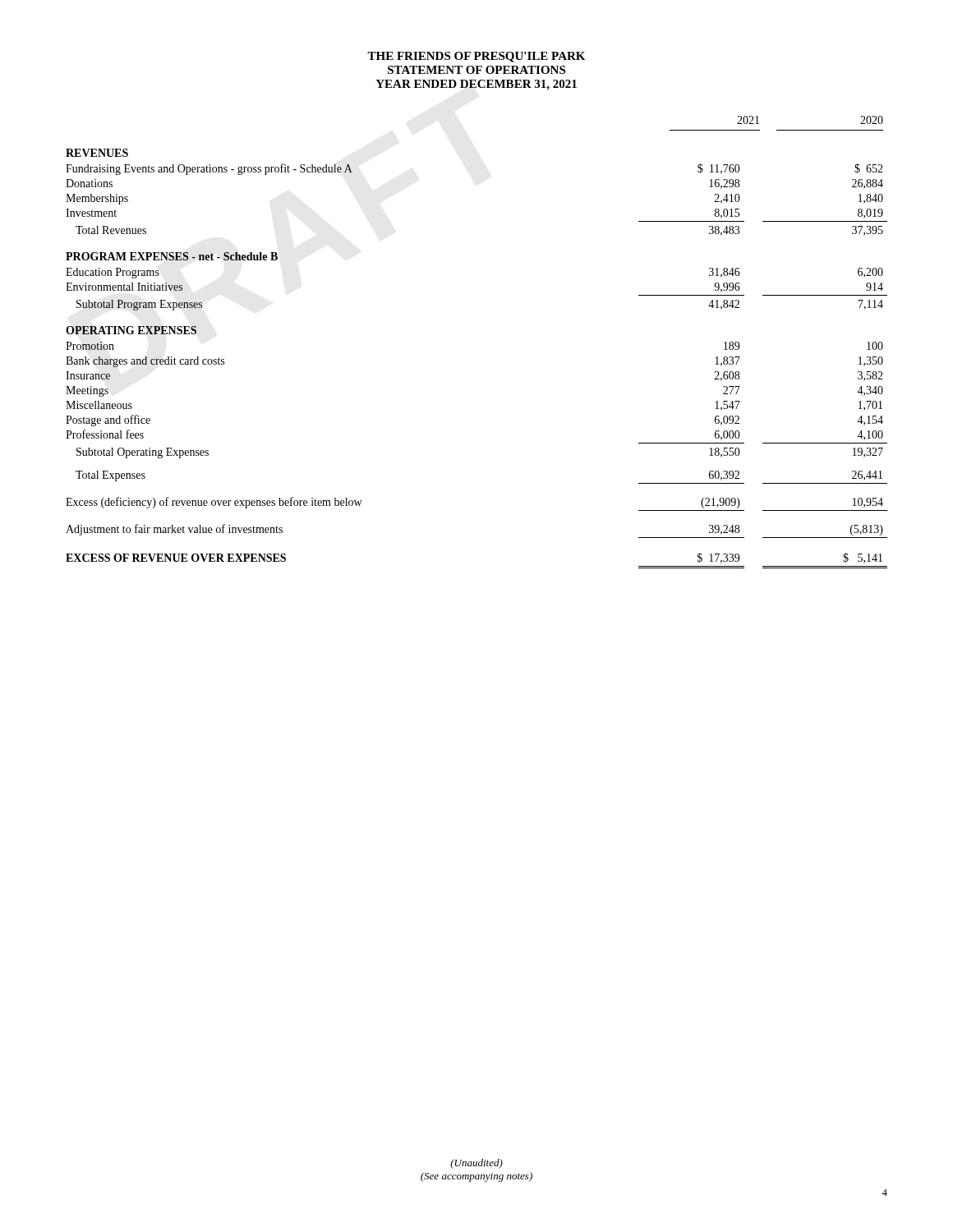Image resolution: width=953 pixels, height=1232 pixels.
Task: Click on the table containing "Adjustment to fair market"
Action: pyautogui.click(x=476, y=341)
